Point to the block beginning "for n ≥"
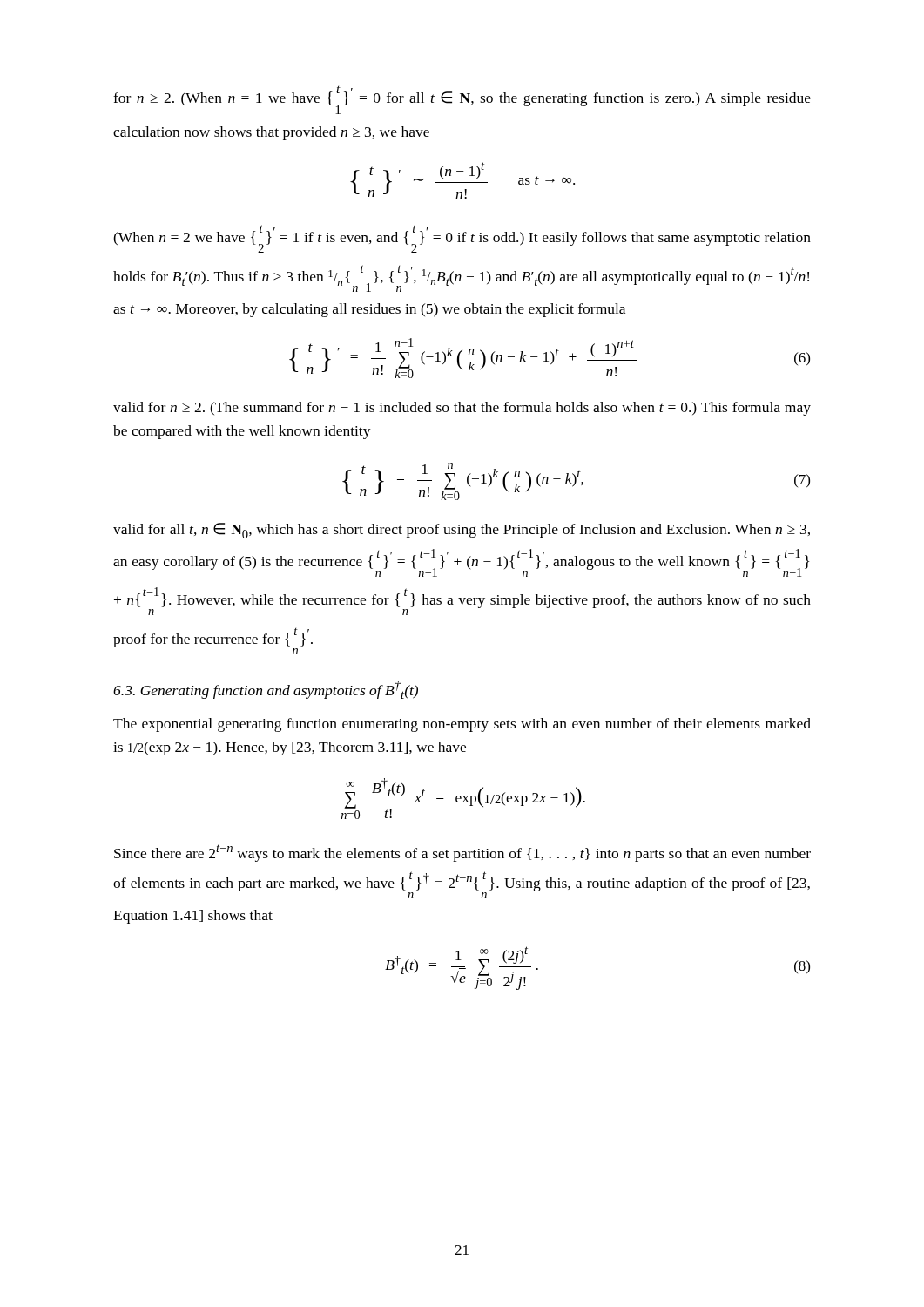924x1307 pixels. tap(462, 111)
